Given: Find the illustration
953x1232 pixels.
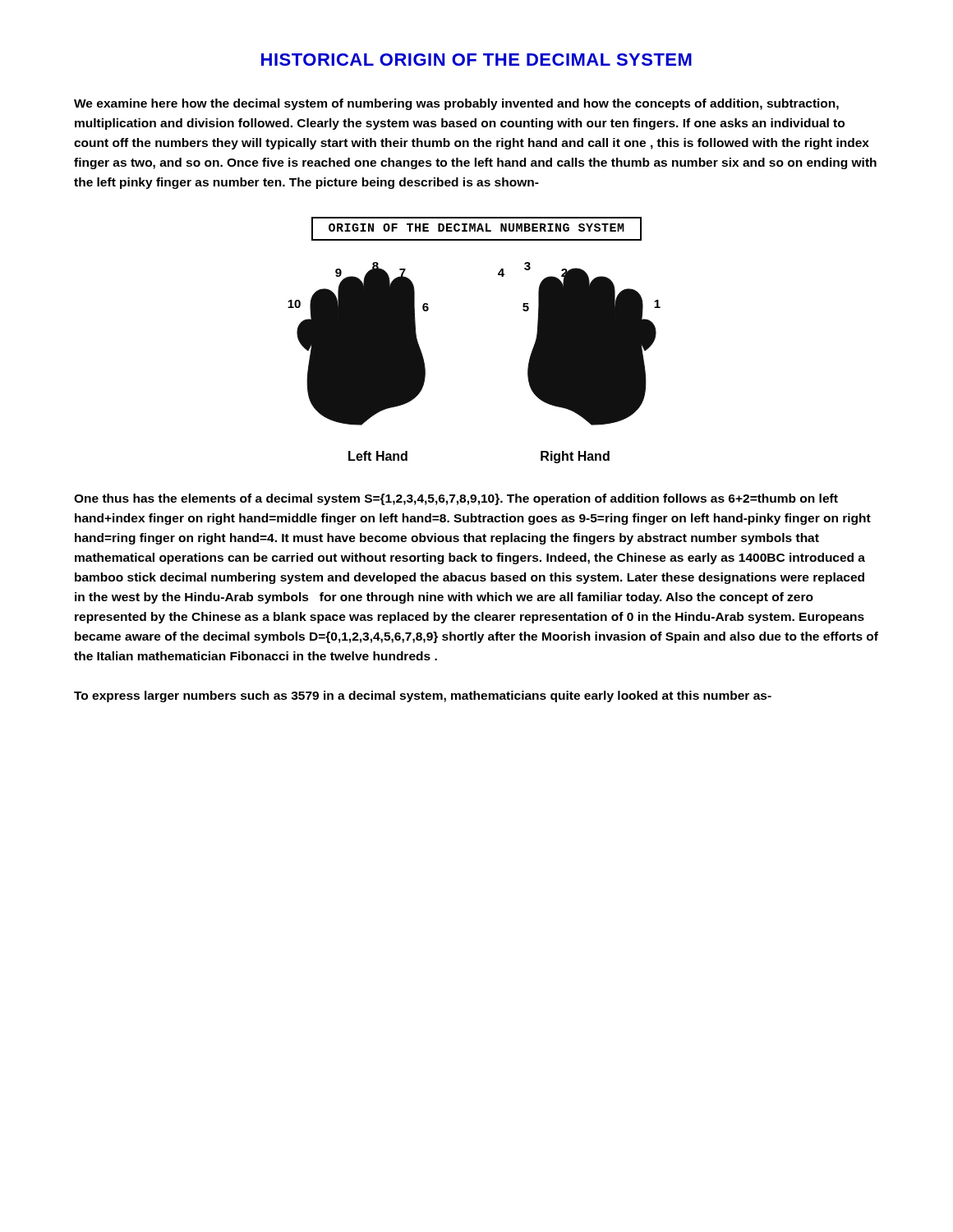Looking at the screenshot, I should pyautogui.click(x=476, y=341).
